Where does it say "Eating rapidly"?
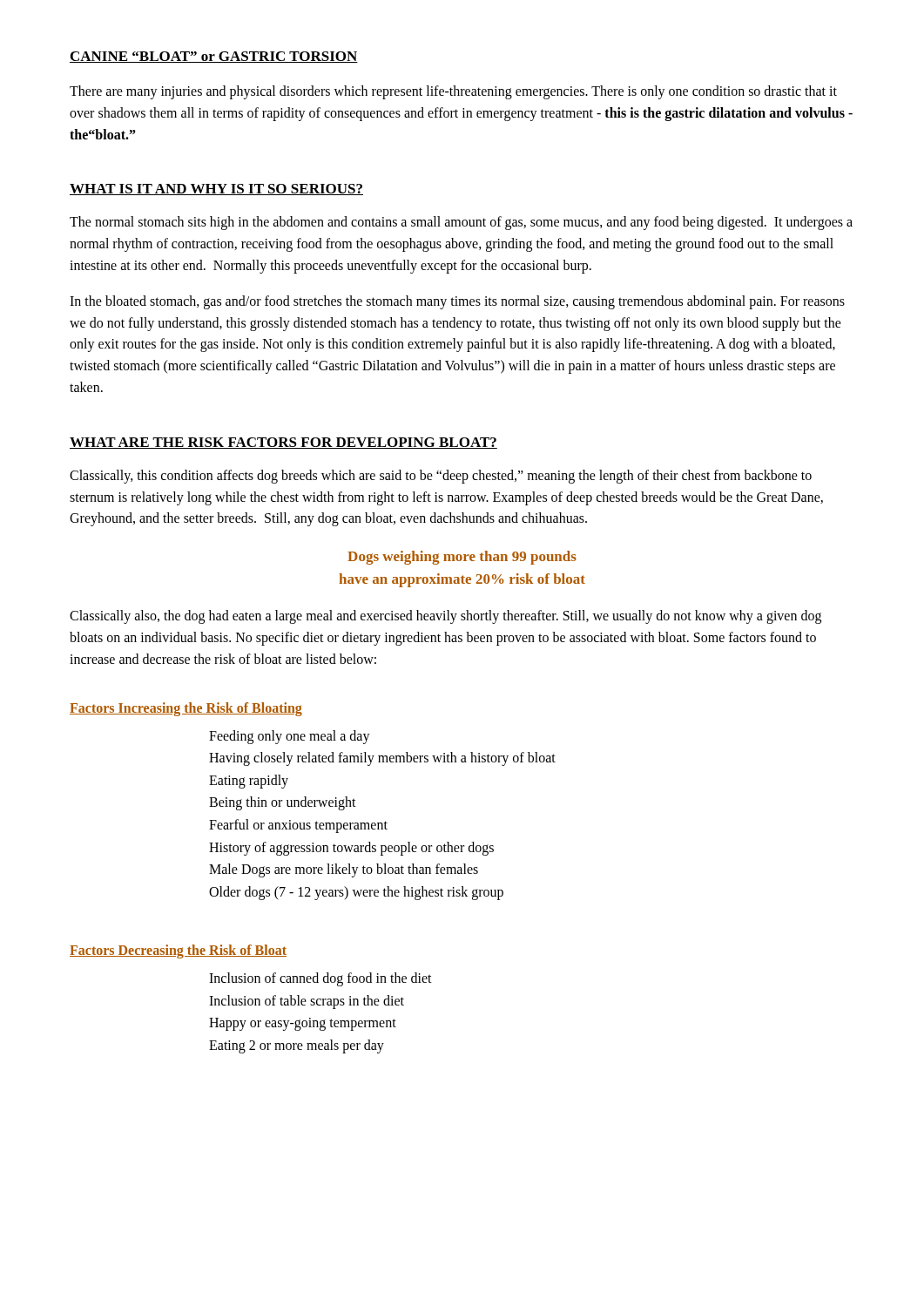This screenshot has width=924, height=1307. tap(249, 780)
